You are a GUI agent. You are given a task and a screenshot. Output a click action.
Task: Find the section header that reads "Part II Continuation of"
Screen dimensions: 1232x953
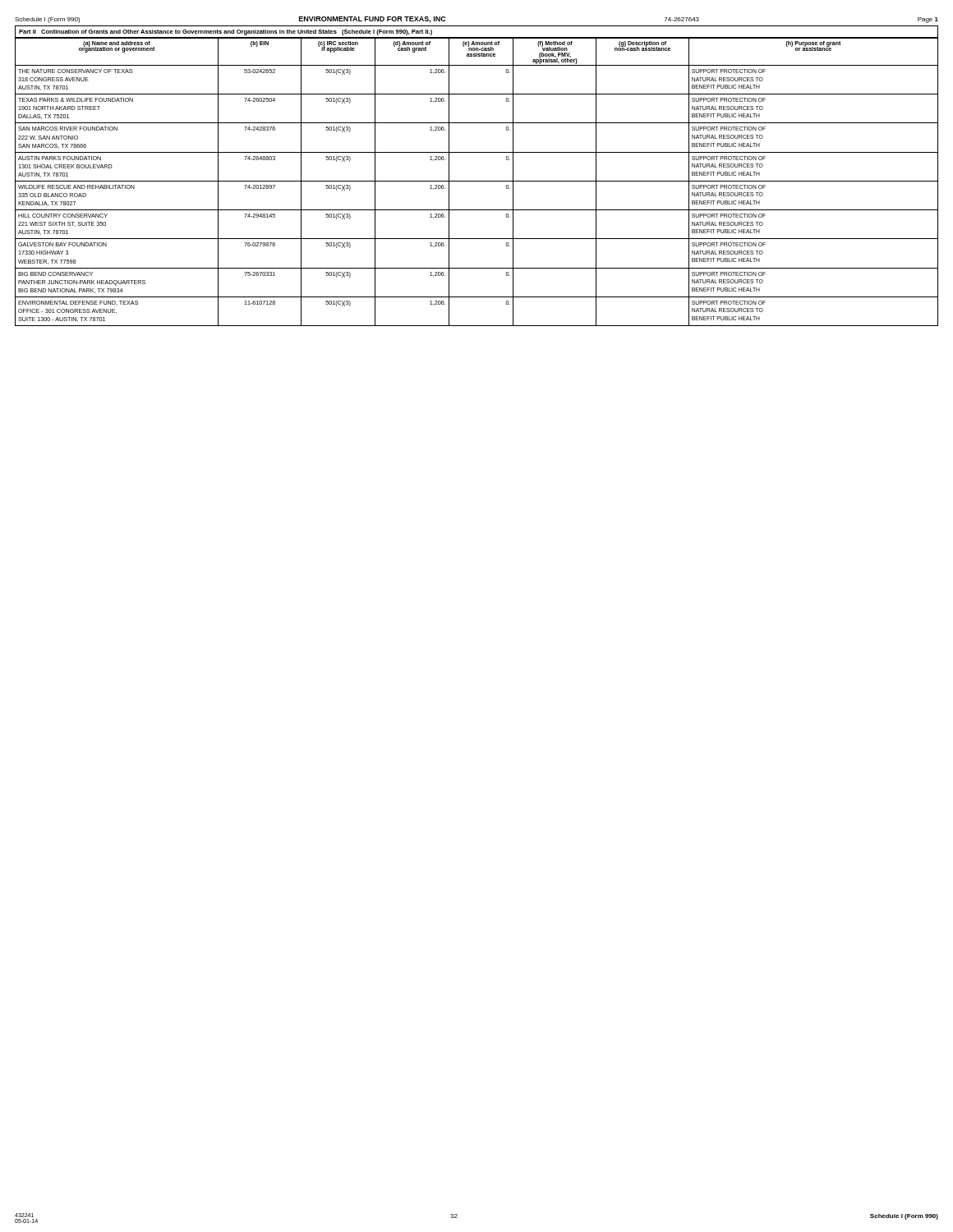click(226, 32)
